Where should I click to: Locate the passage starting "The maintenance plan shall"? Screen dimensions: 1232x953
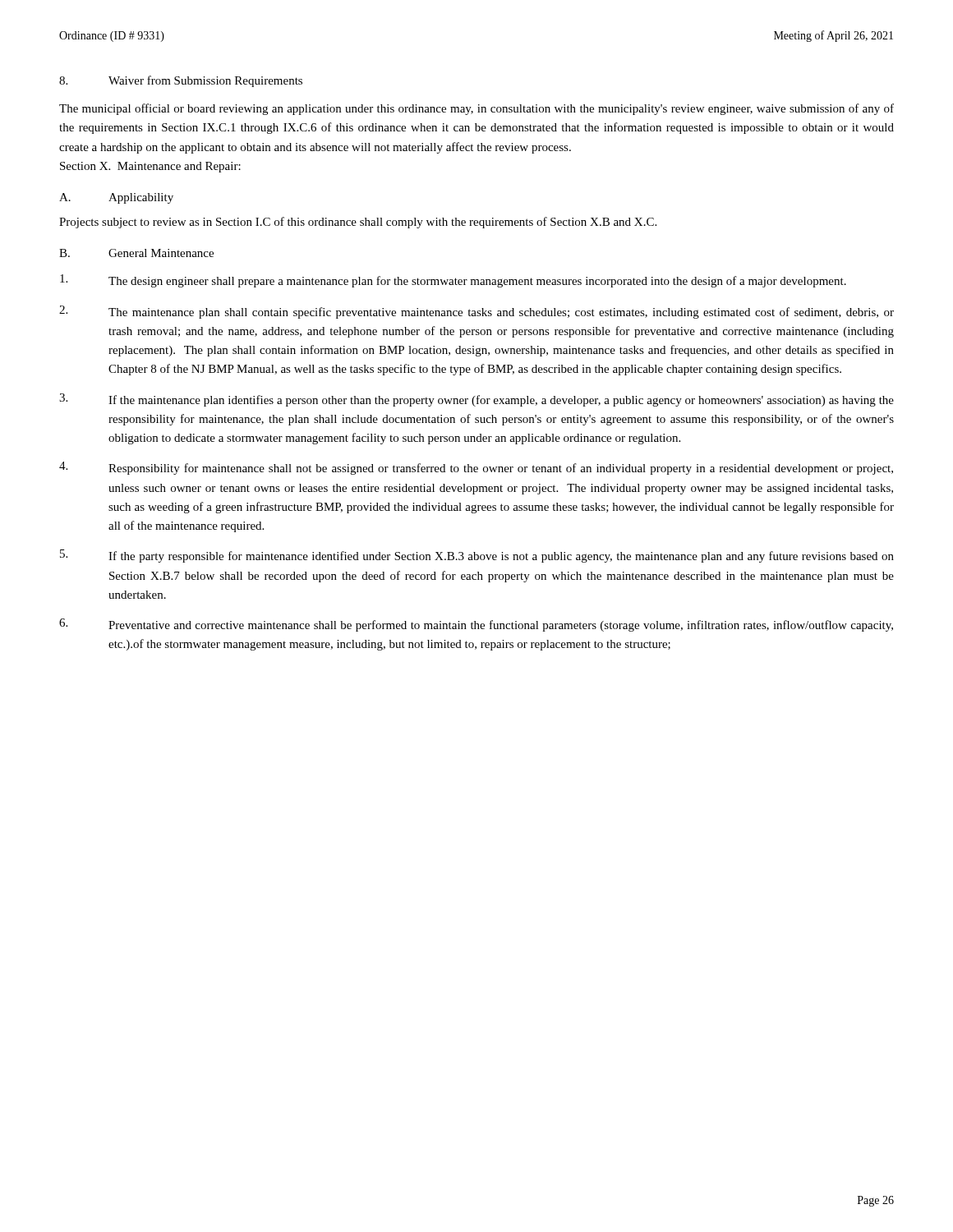click(x=476, y=341)
